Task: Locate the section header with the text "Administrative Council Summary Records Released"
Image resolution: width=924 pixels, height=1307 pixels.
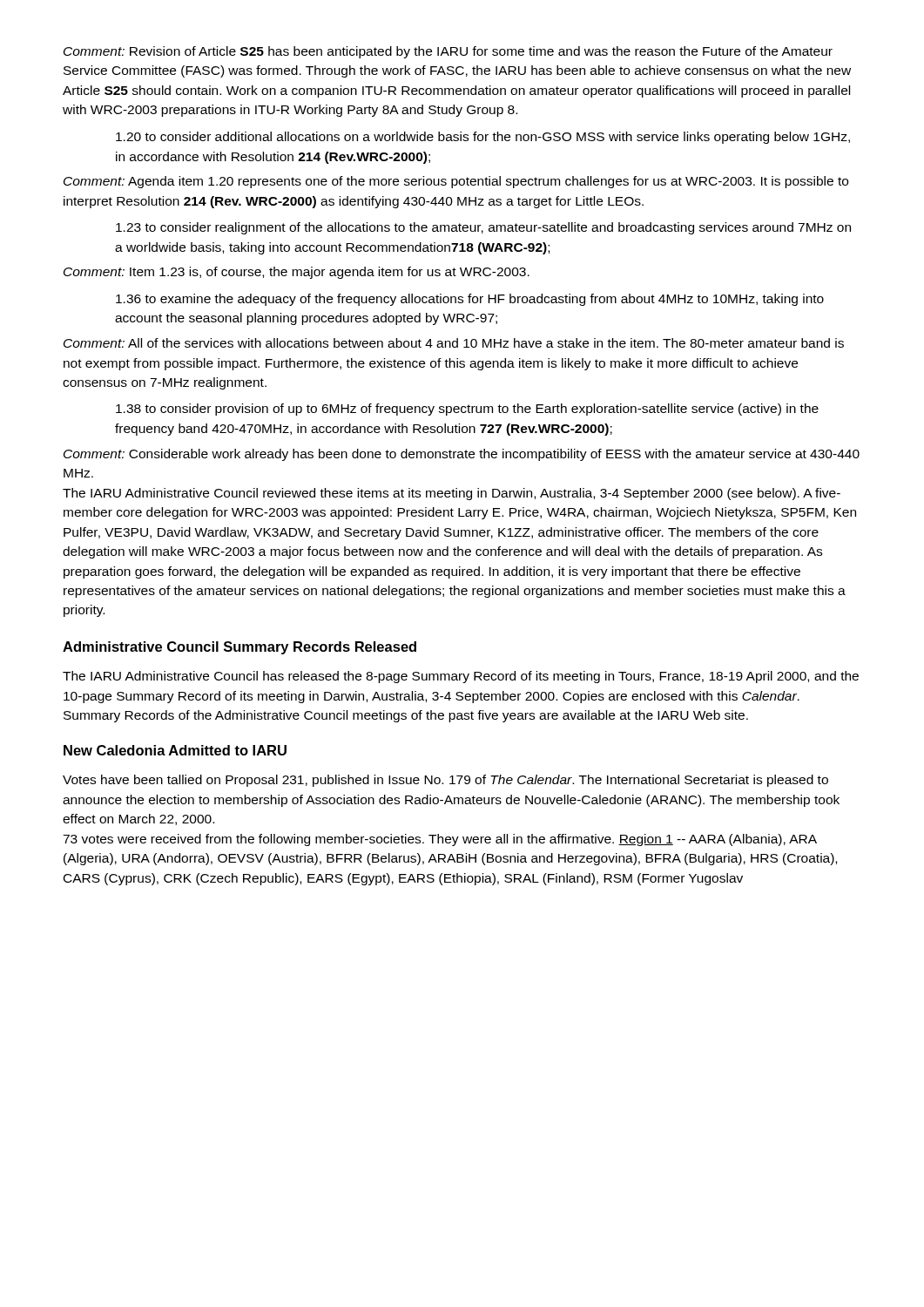Action: pyautogui.click(x=240, y=646)
